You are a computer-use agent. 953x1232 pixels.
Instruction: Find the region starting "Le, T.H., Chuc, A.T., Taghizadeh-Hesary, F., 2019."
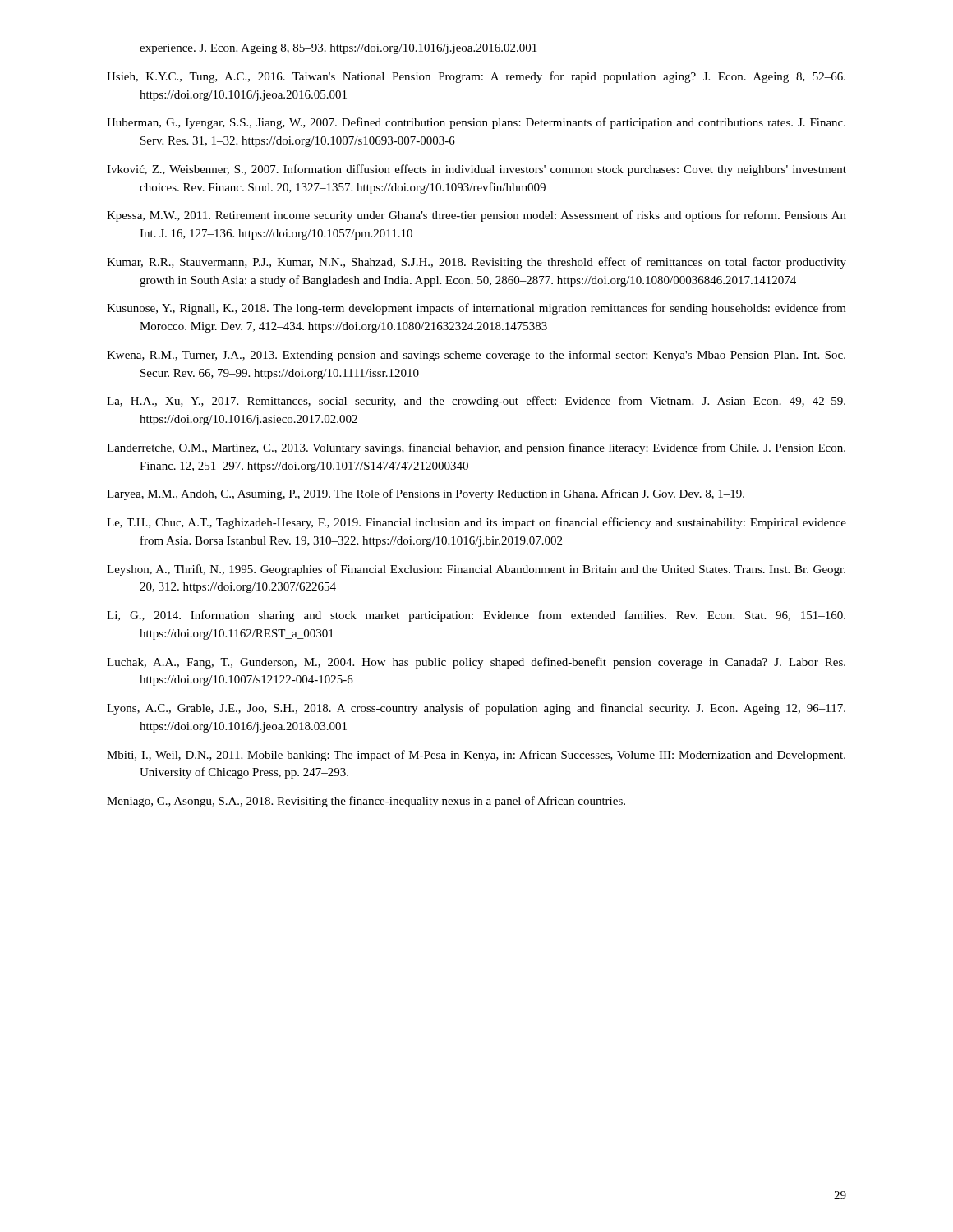(x=476, y=531)
